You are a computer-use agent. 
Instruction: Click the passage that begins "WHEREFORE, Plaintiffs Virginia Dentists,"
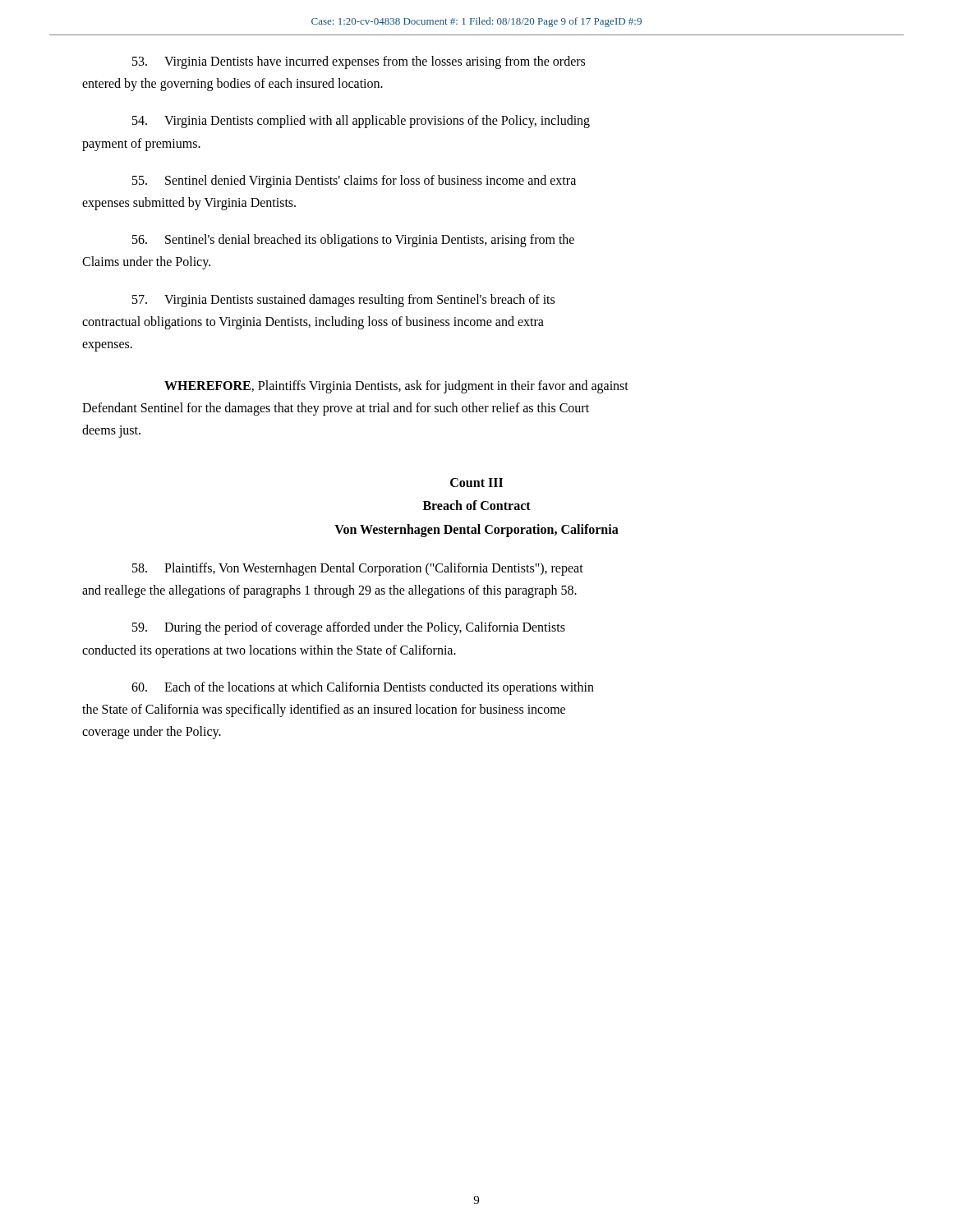tap(476, 408)
